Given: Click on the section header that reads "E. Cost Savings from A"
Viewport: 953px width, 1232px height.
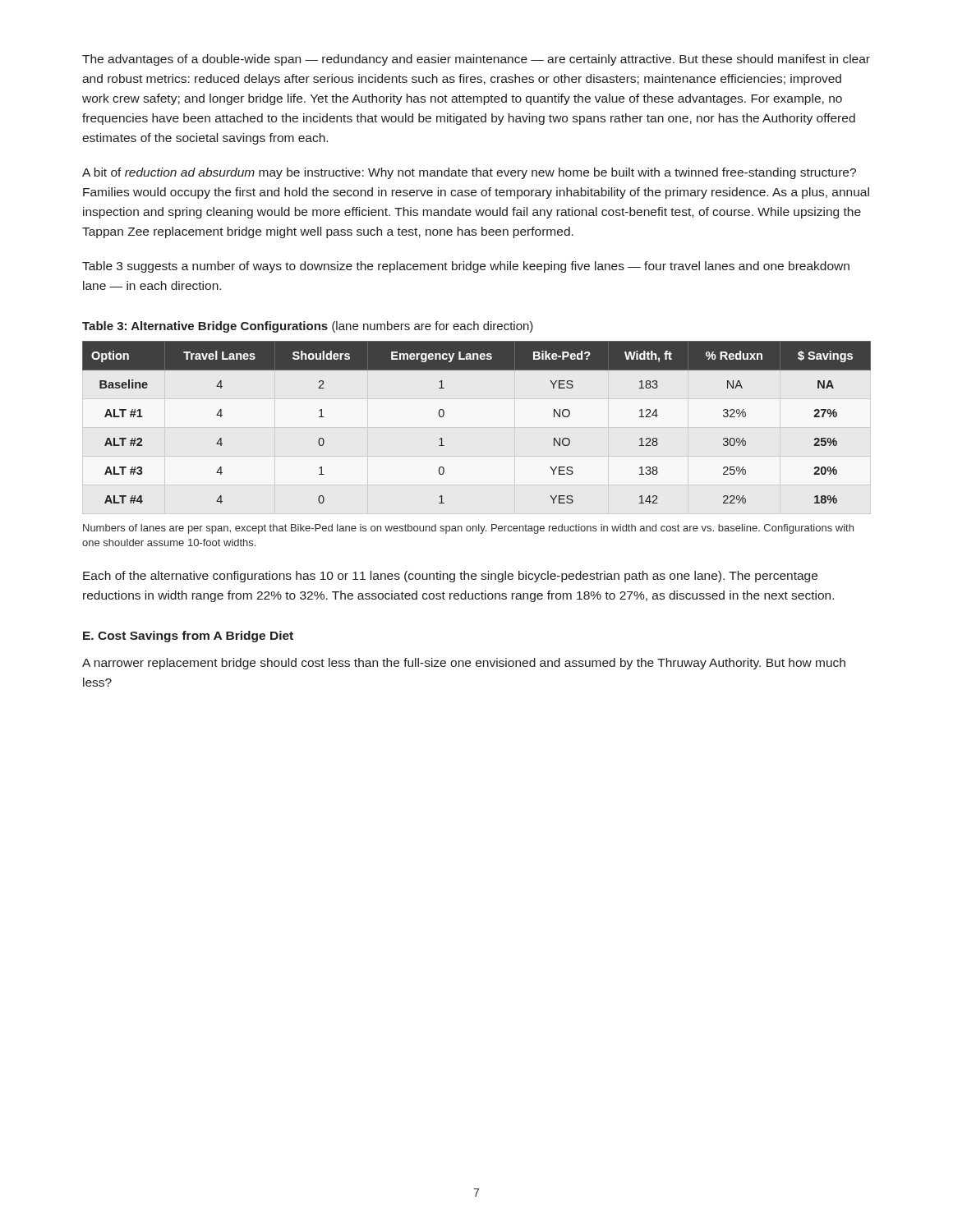Looking at the screenshot, I should pos(188,635).
